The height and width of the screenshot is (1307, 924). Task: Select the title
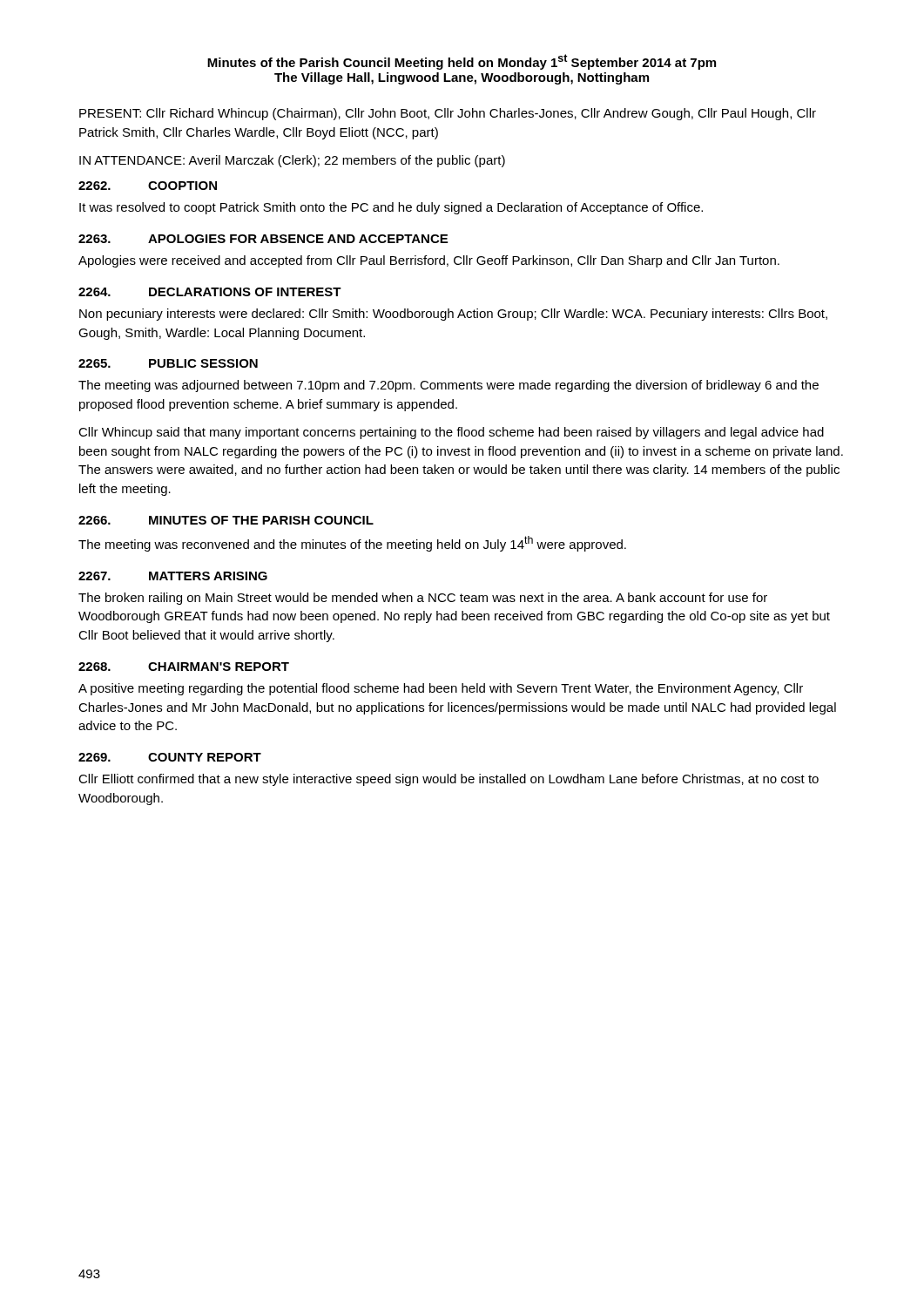(x=462, y=68)
